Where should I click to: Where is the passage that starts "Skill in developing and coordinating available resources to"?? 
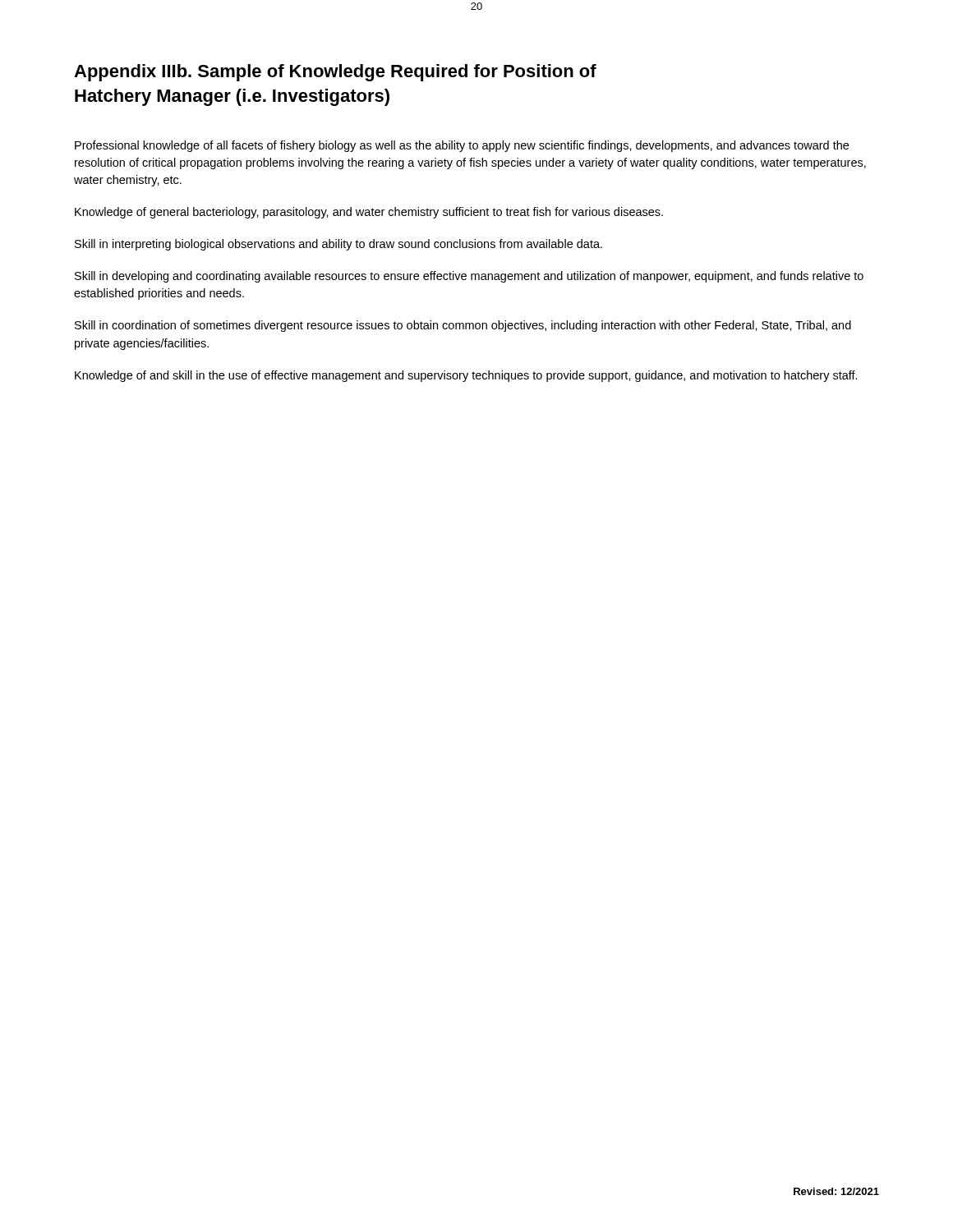tap(469, 285)
